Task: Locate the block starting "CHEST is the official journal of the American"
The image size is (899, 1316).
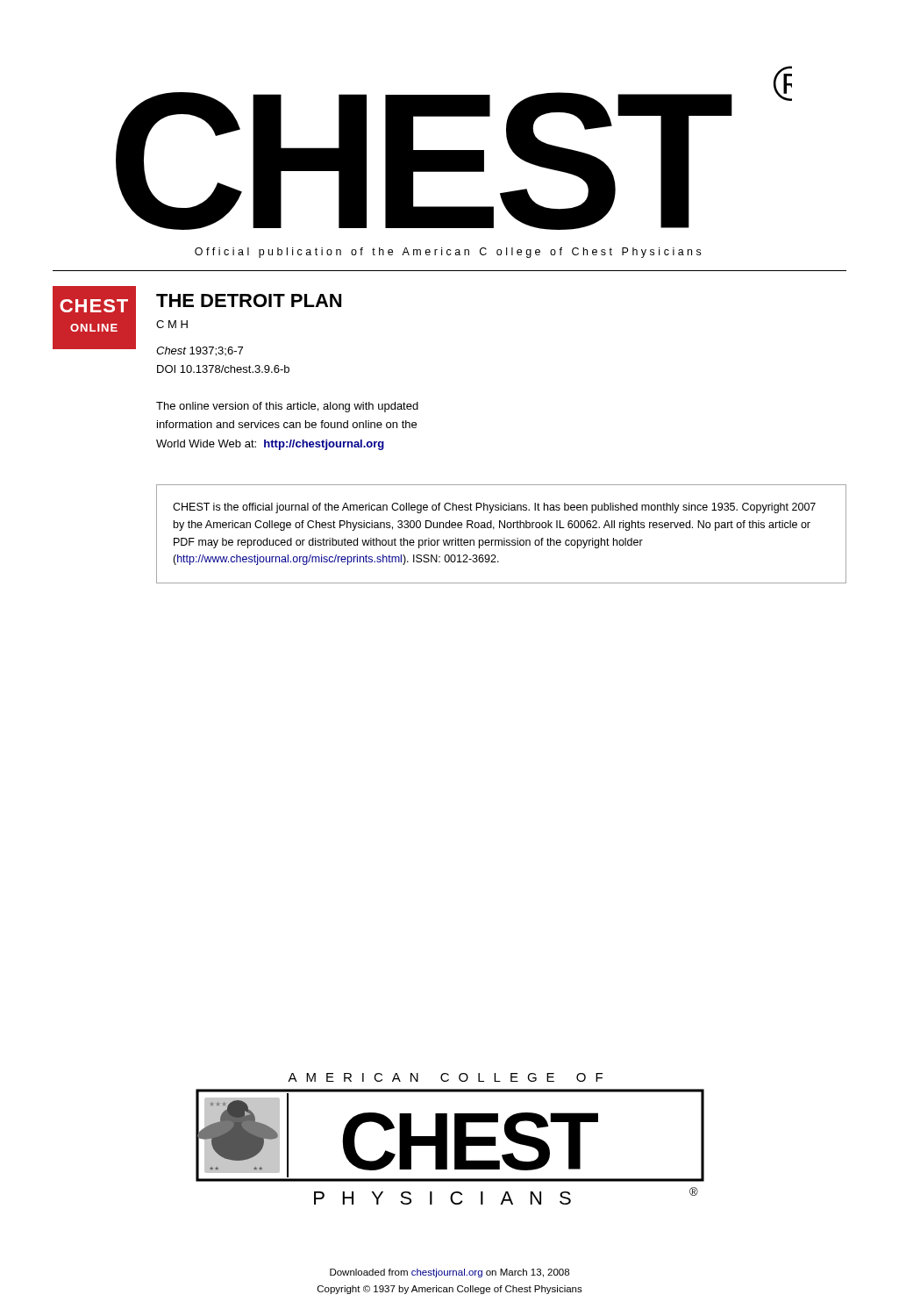Action: point(494,533)
